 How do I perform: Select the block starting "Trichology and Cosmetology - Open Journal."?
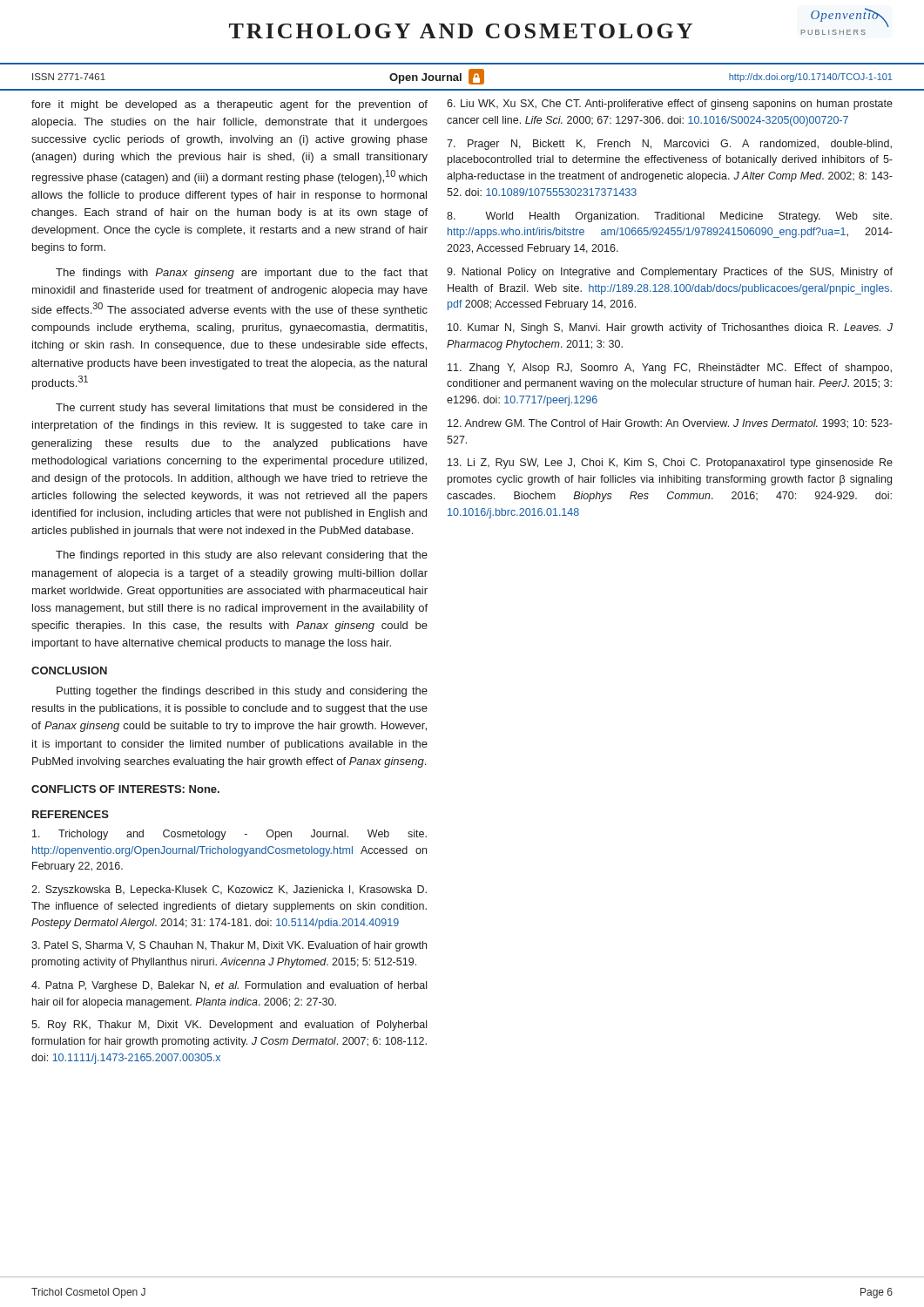click(x=229, y=850)
